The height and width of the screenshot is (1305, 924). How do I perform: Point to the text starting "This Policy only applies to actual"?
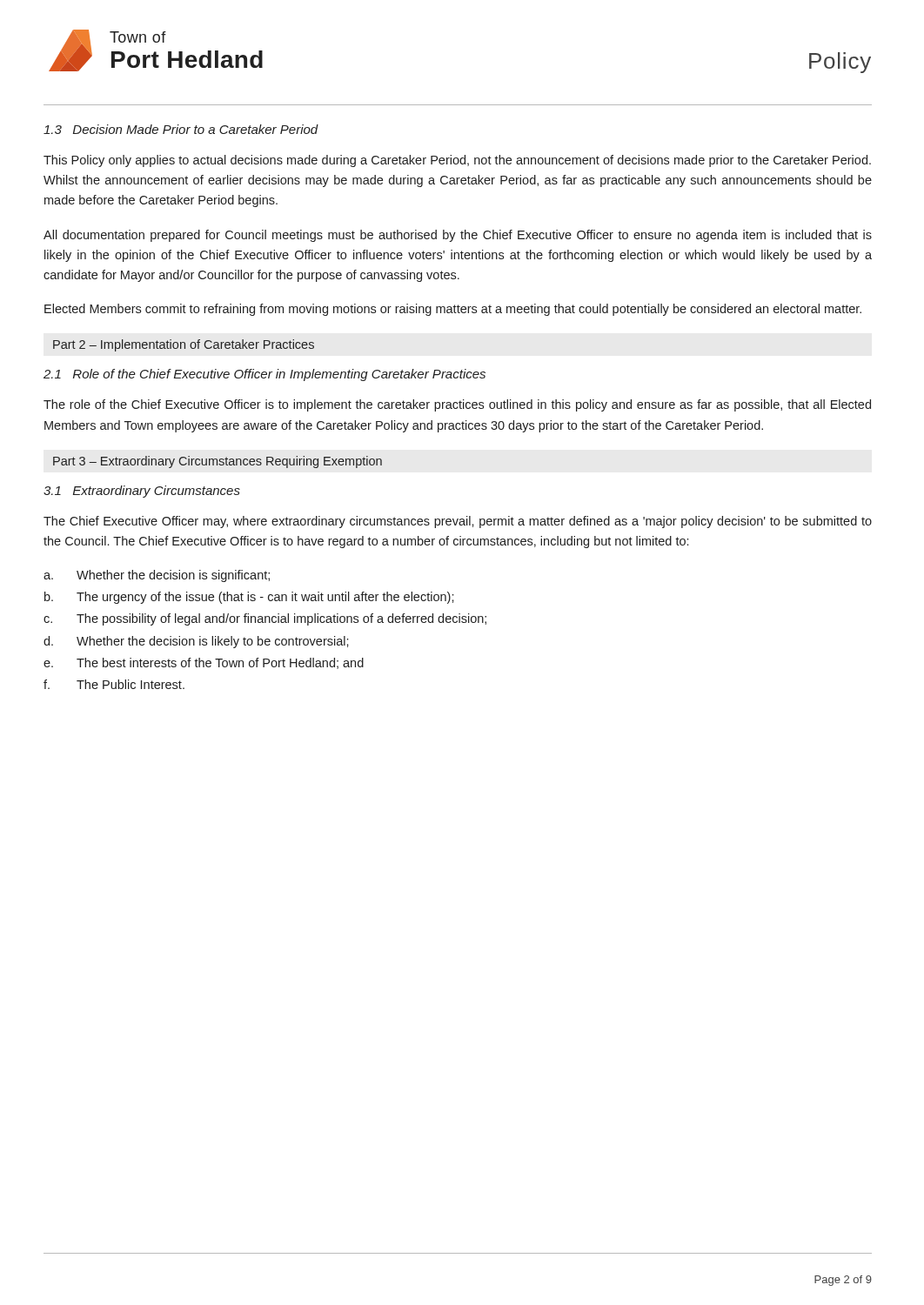458,180
